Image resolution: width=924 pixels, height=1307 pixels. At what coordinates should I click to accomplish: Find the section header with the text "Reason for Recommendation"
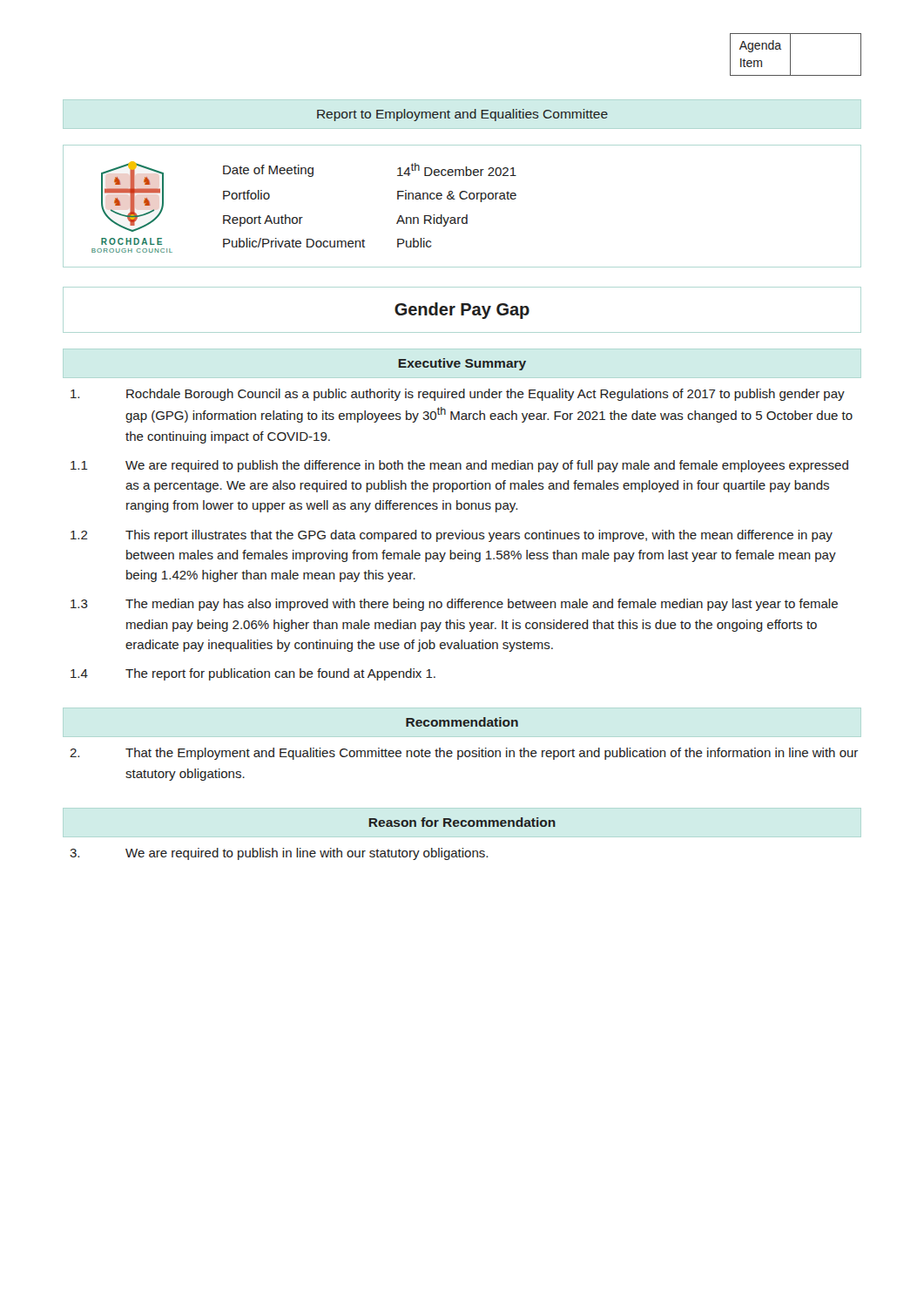click(462, 822)
